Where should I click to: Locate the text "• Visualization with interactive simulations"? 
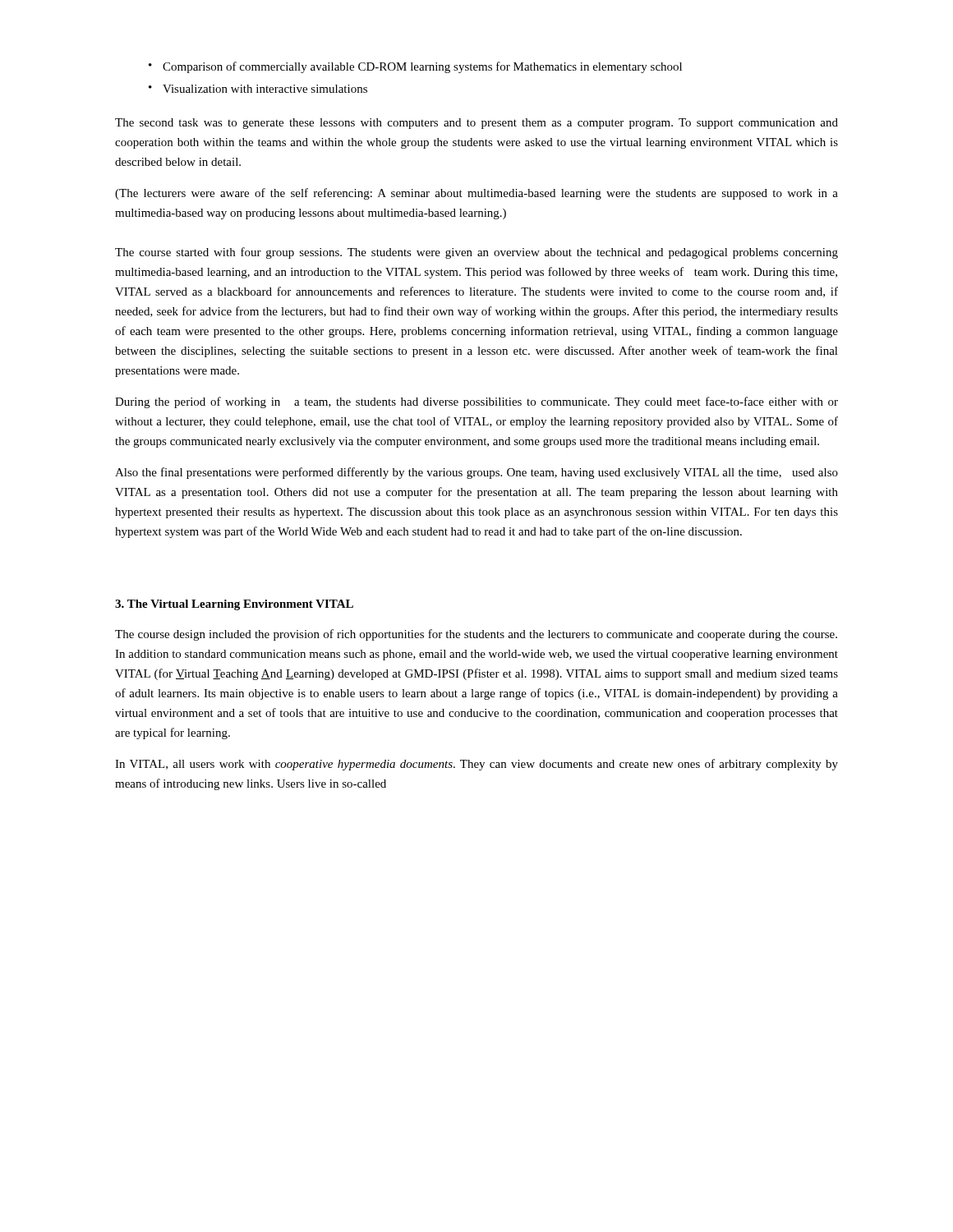(x=258, y=89)
